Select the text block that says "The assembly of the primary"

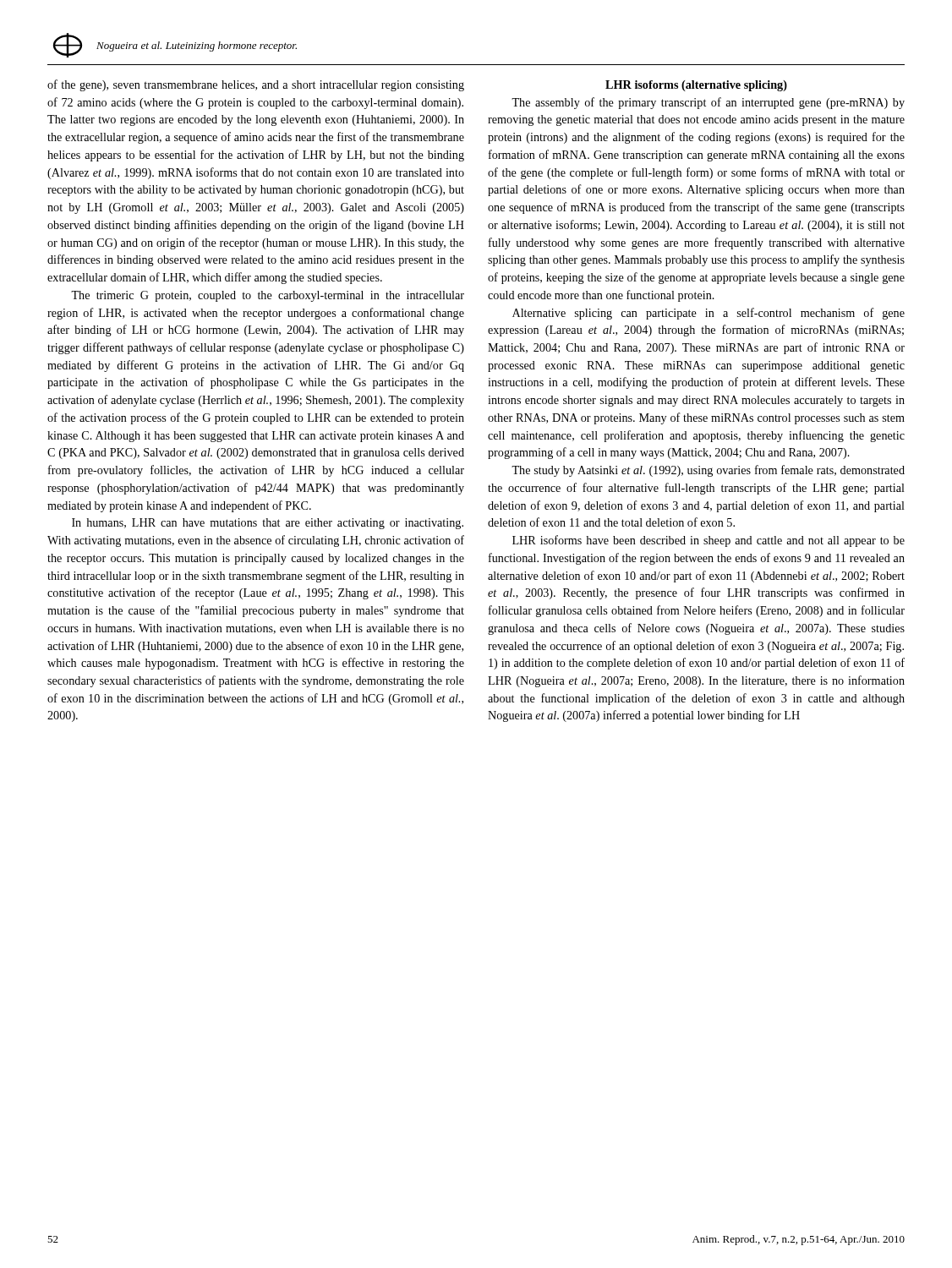tap(696, 199)
